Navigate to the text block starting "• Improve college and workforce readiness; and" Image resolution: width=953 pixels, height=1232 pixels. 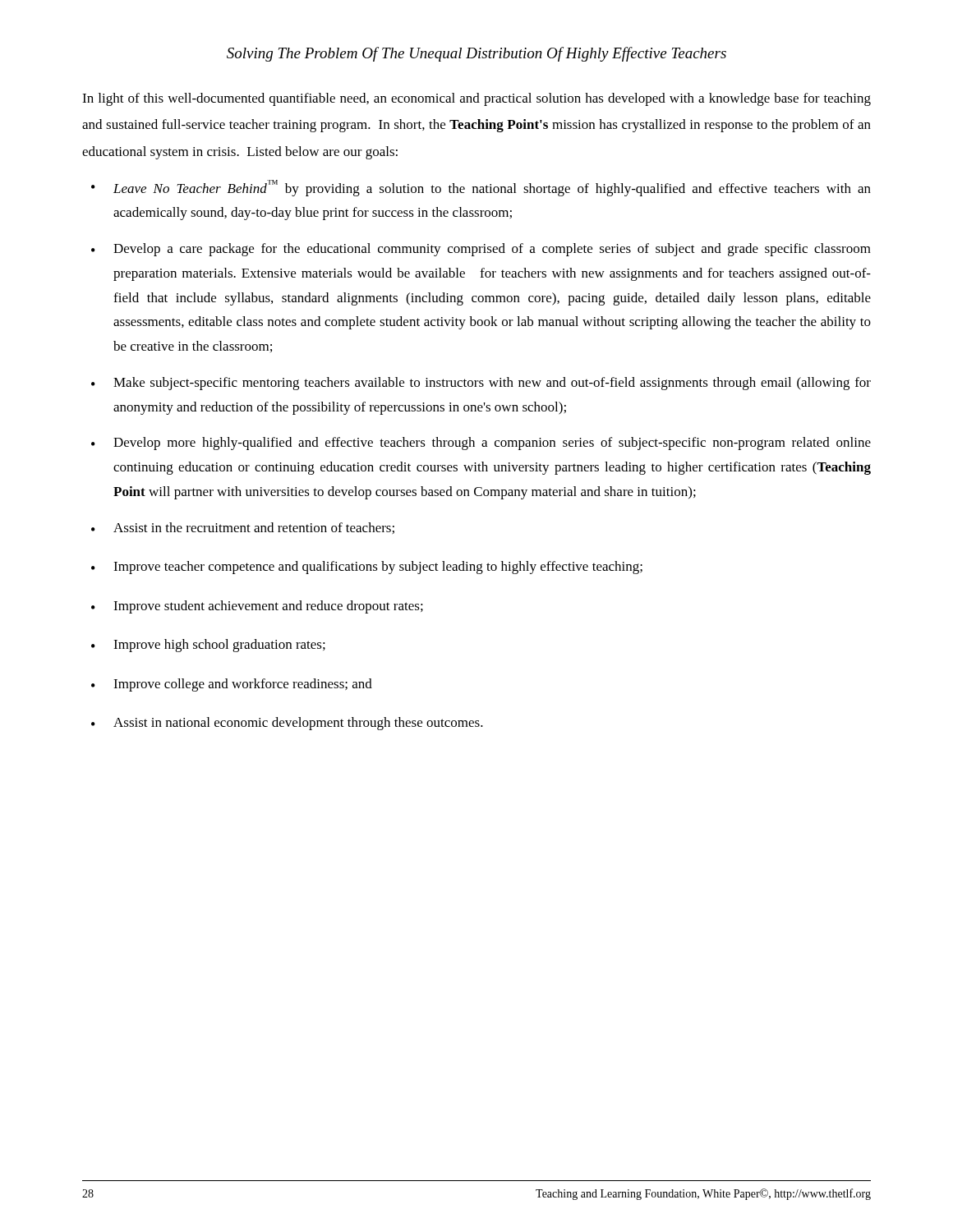(x=232, y=685)
